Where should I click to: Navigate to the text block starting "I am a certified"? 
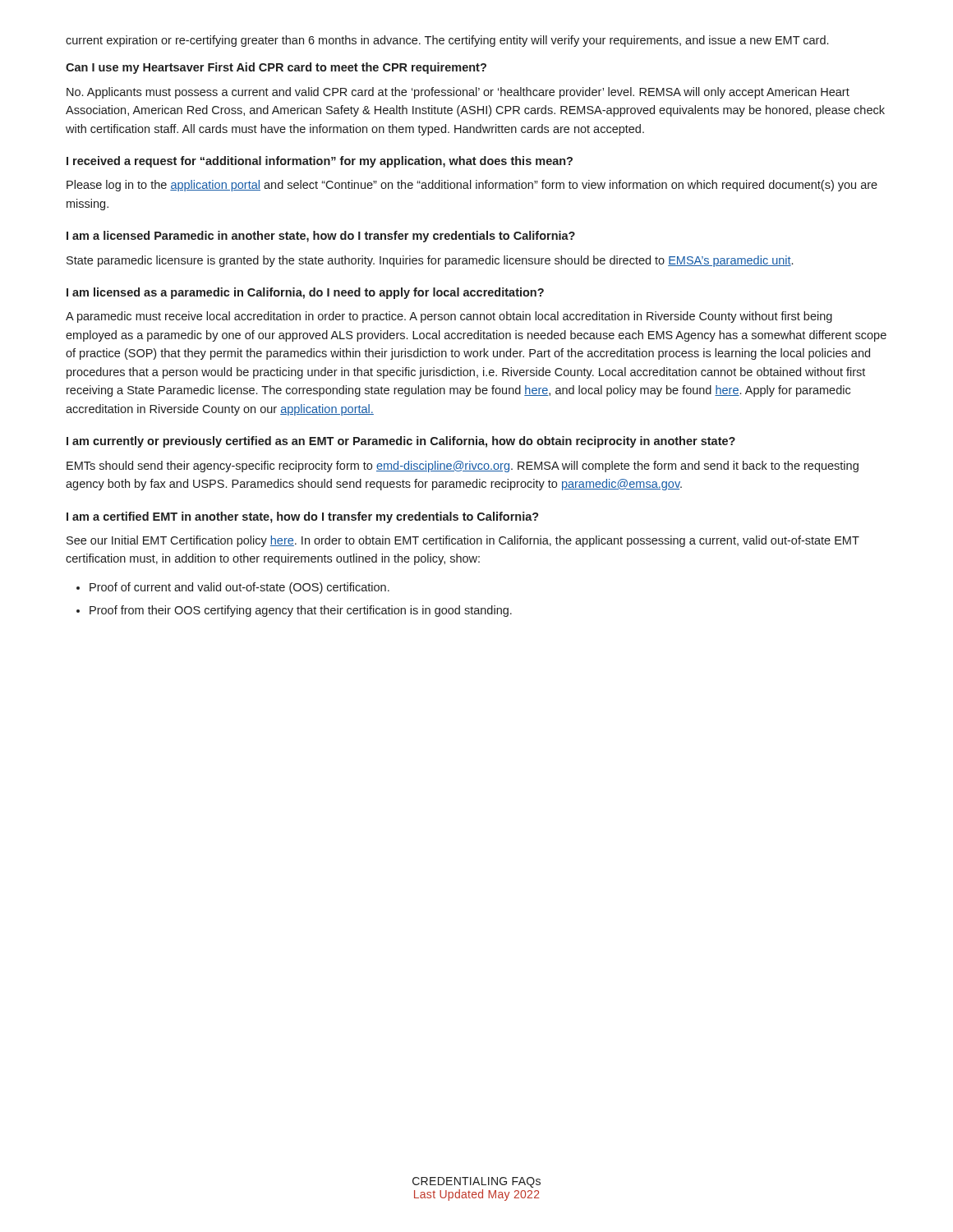[x=476, y=564]
